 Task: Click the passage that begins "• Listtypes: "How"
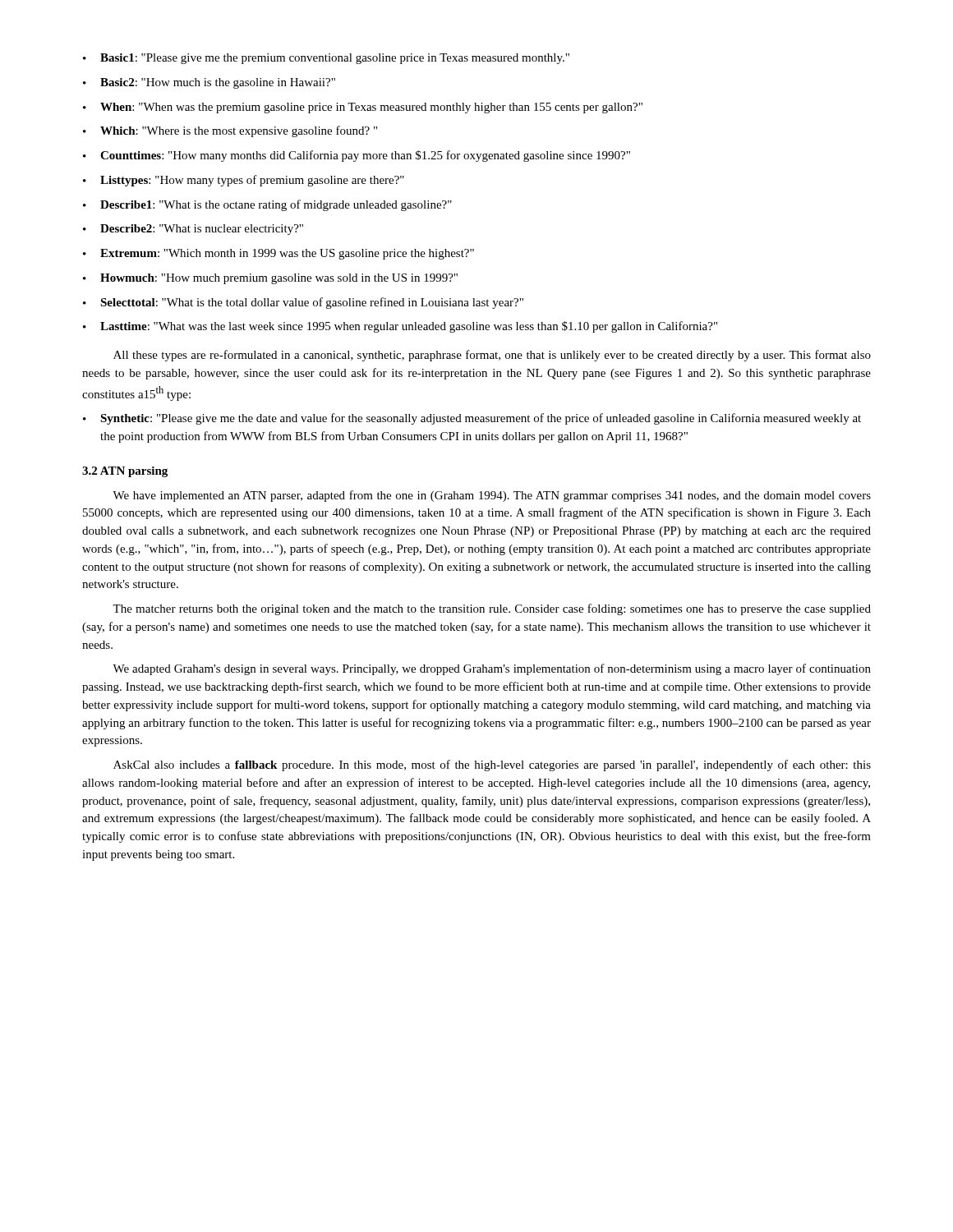click(x=244, y=181)
